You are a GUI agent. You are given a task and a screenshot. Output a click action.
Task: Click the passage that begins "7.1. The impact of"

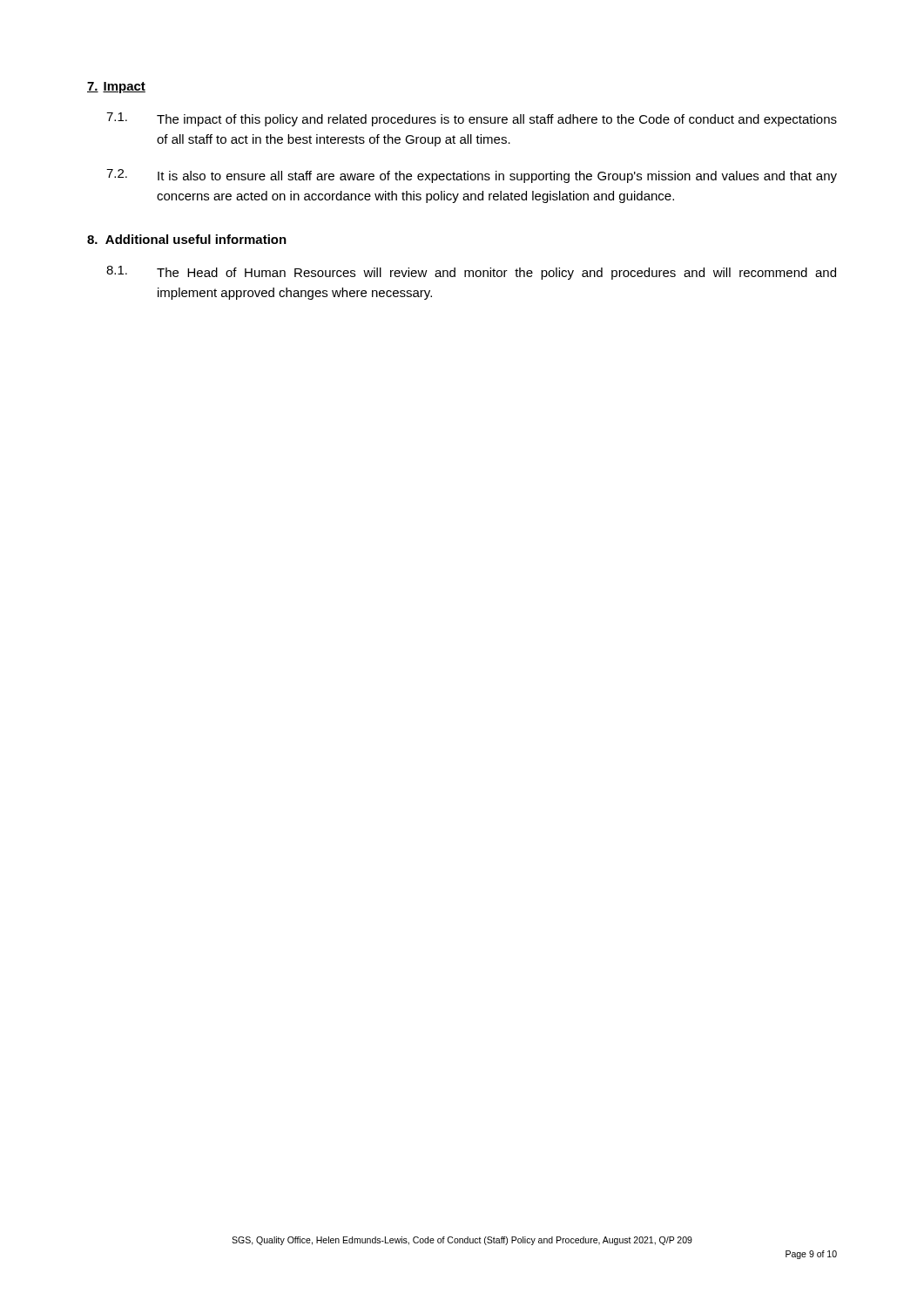[462, 129]
